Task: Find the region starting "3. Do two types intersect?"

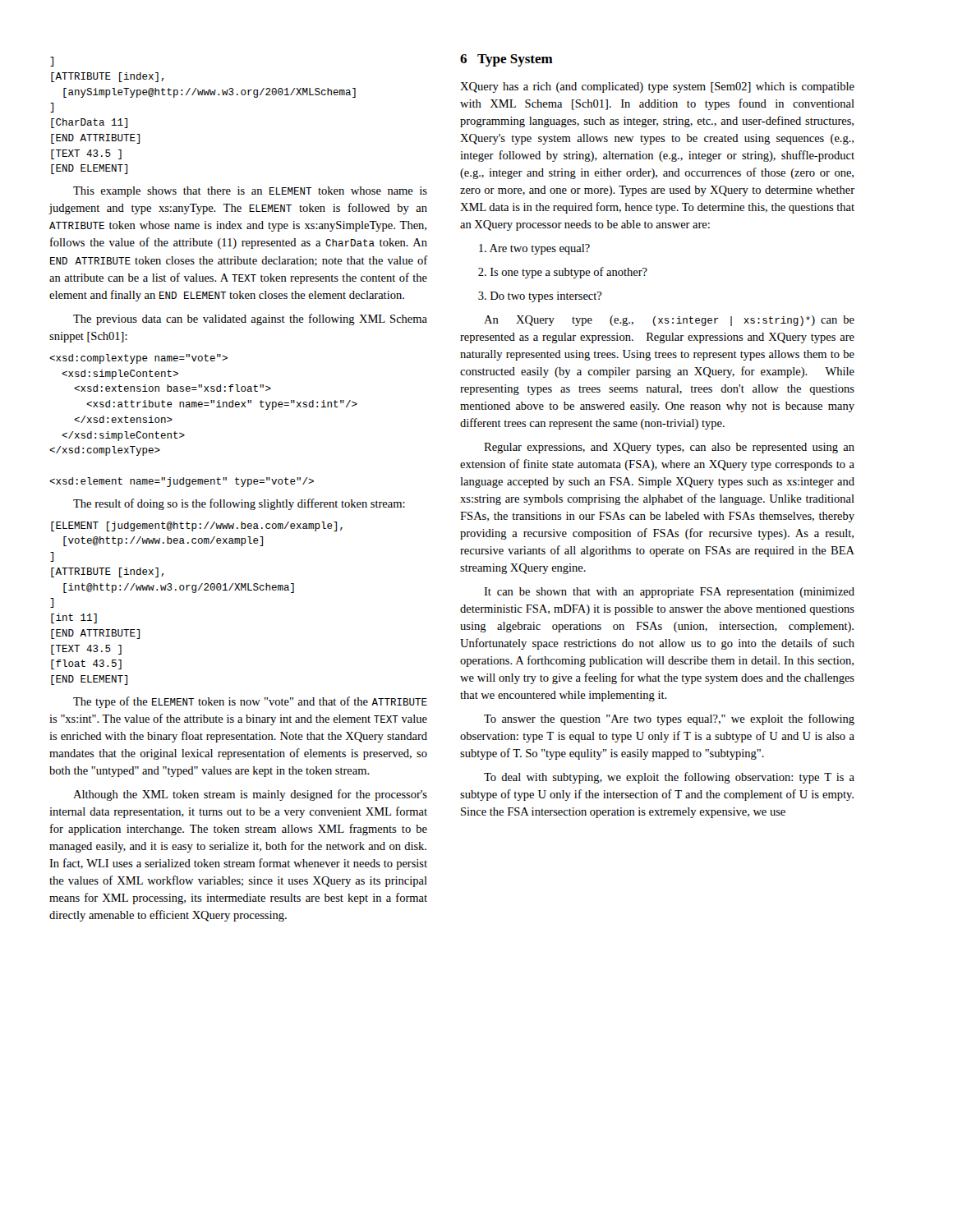Action: 540,297
